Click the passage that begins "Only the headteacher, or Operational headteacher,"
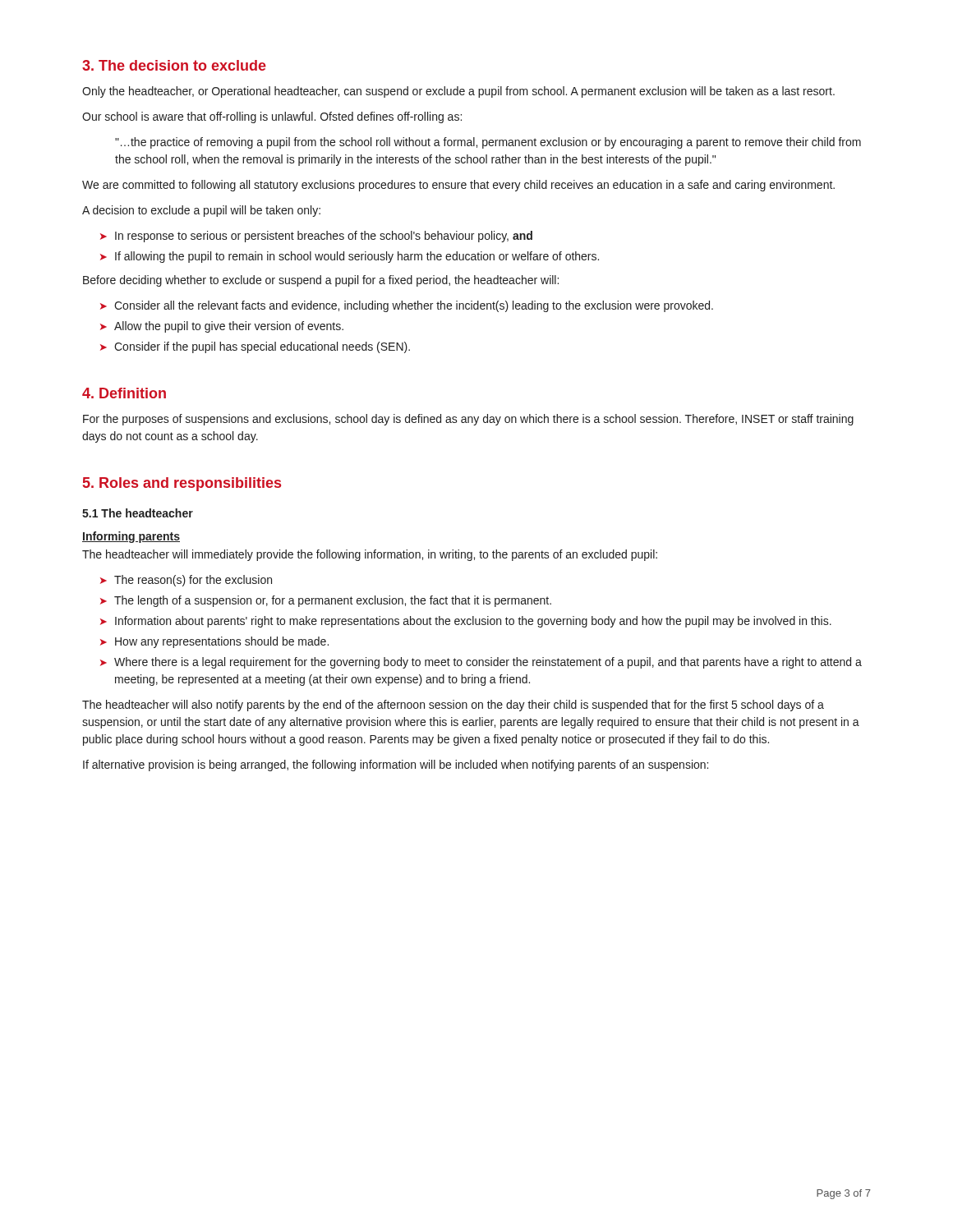 click(476, 92)
